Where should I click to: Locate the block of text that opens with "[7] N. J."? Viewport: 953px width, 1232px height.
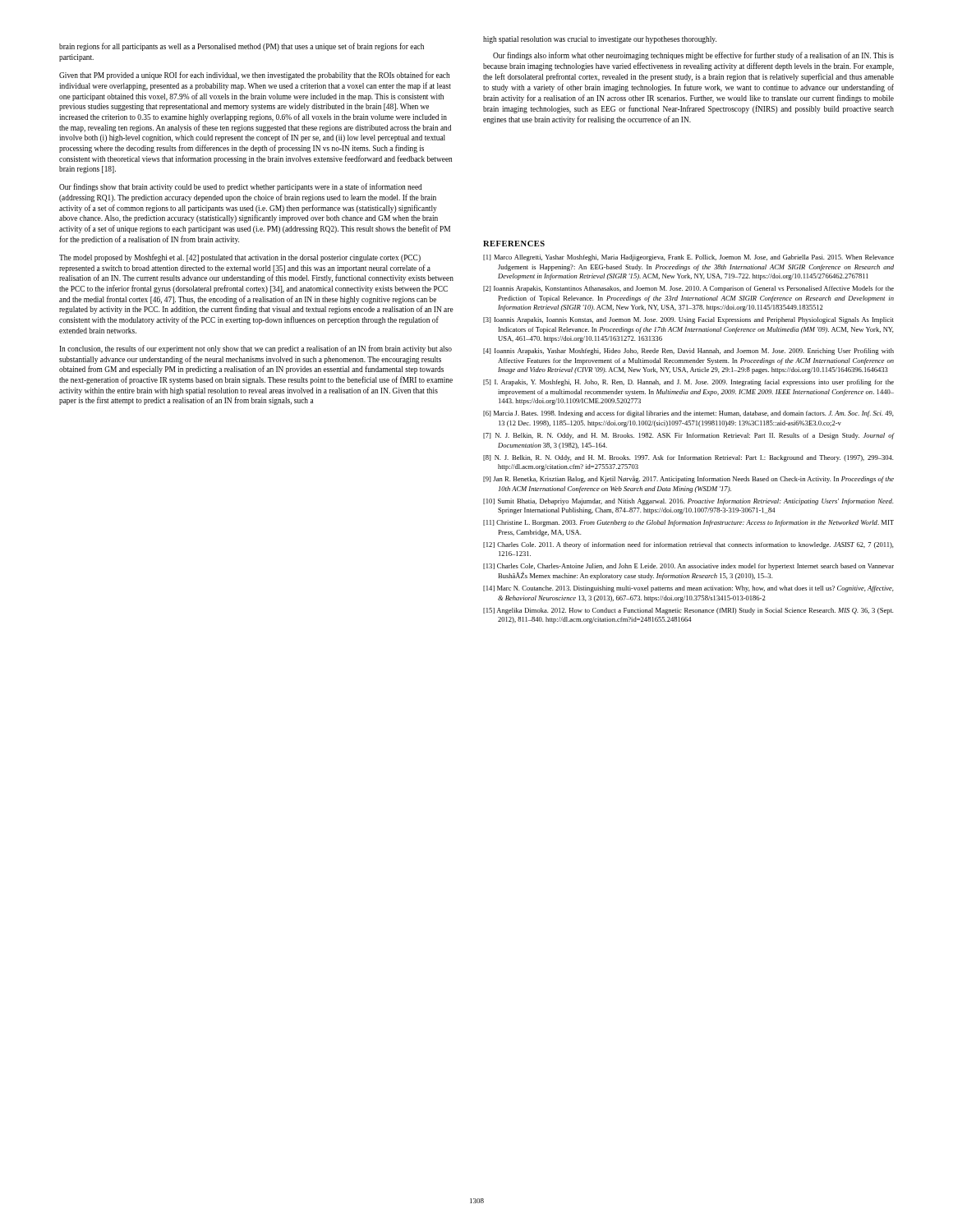tap(688, 440)
